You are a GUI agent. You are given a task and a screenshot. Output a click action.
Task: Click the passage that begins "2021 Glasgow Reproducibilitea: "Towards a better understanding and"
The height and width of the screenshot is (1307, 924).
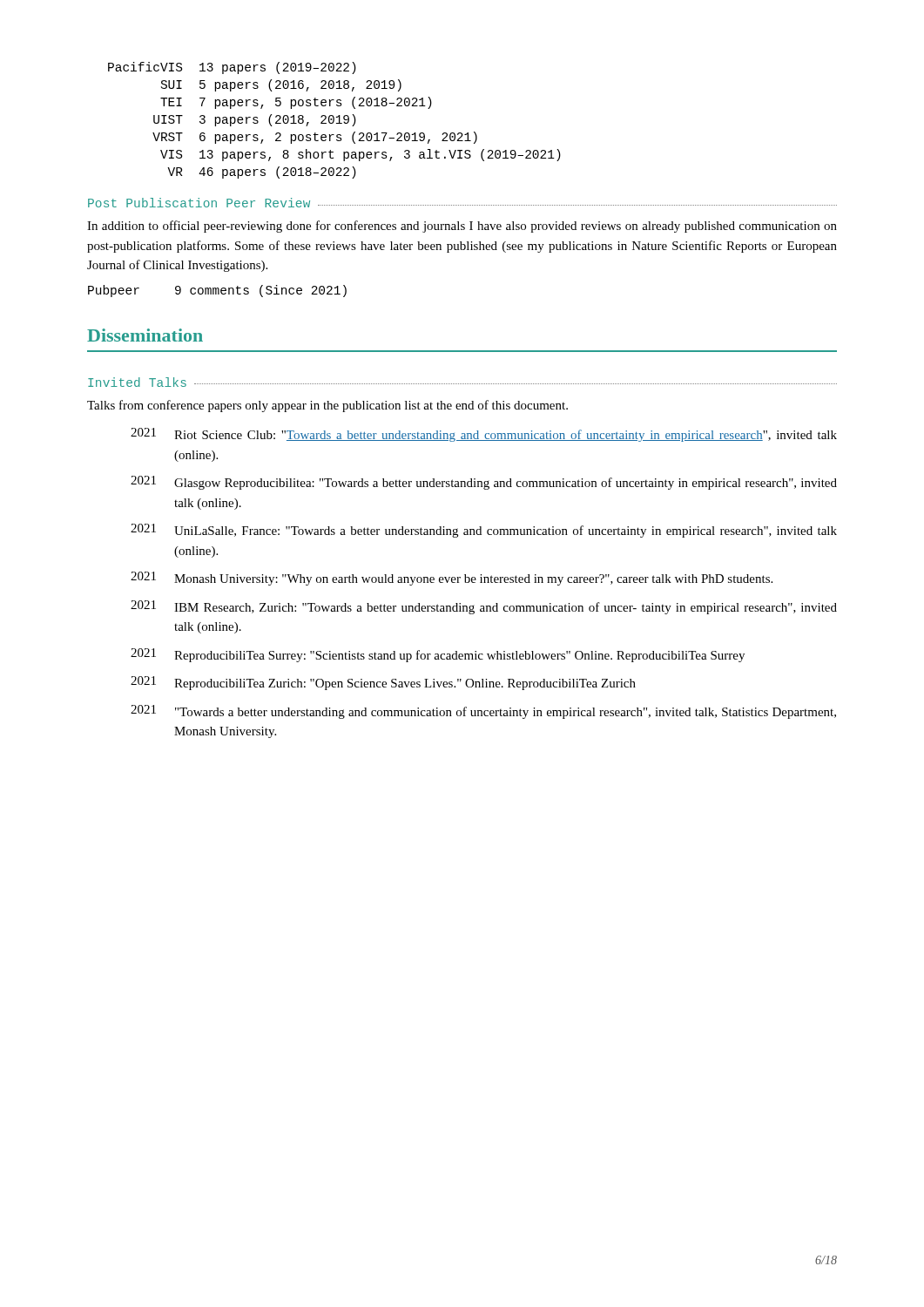tap(462, 493)
